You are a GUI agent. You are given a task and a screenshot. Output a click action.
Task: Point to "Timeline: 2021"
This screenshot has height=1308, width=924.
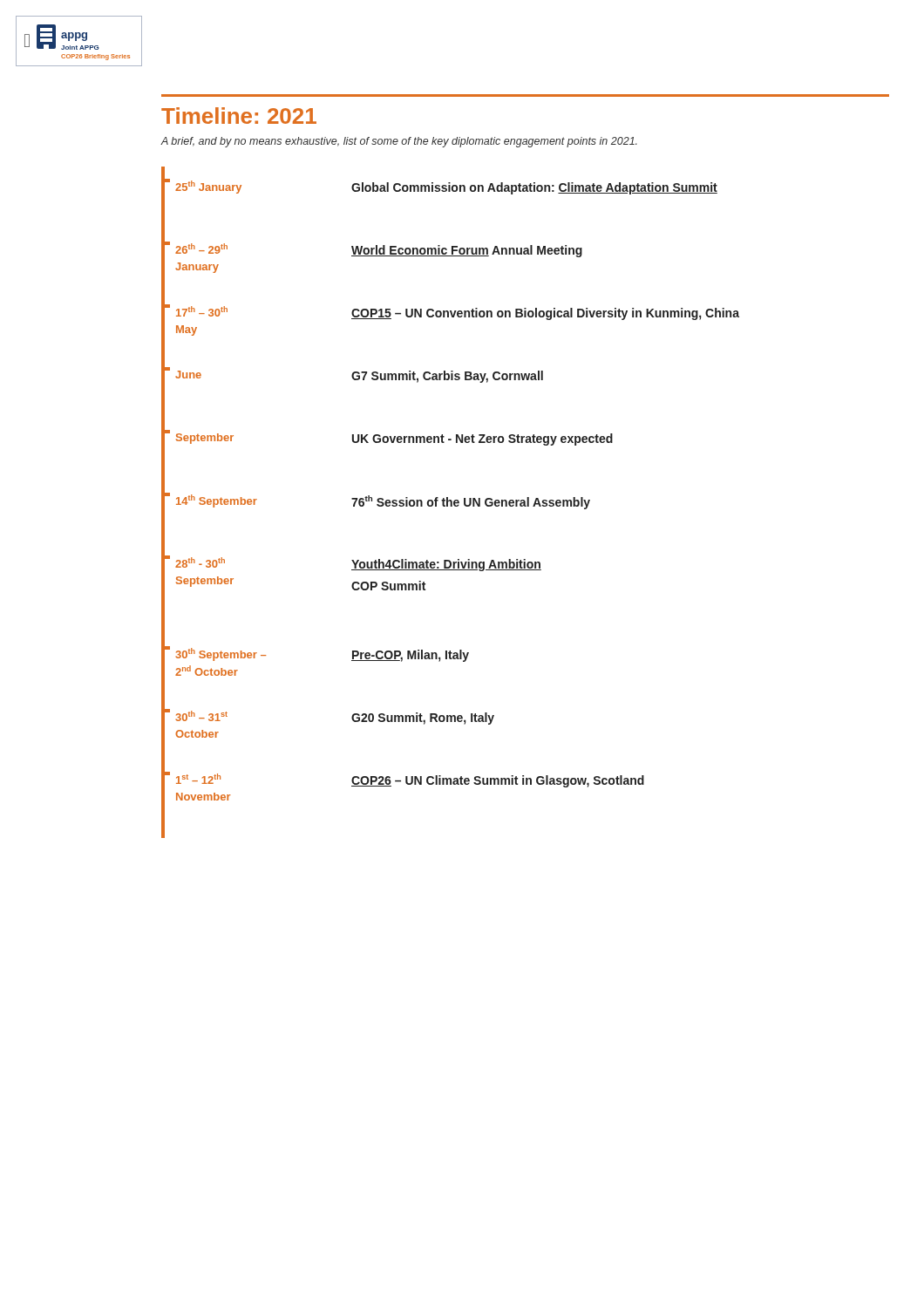coord(239,116)
